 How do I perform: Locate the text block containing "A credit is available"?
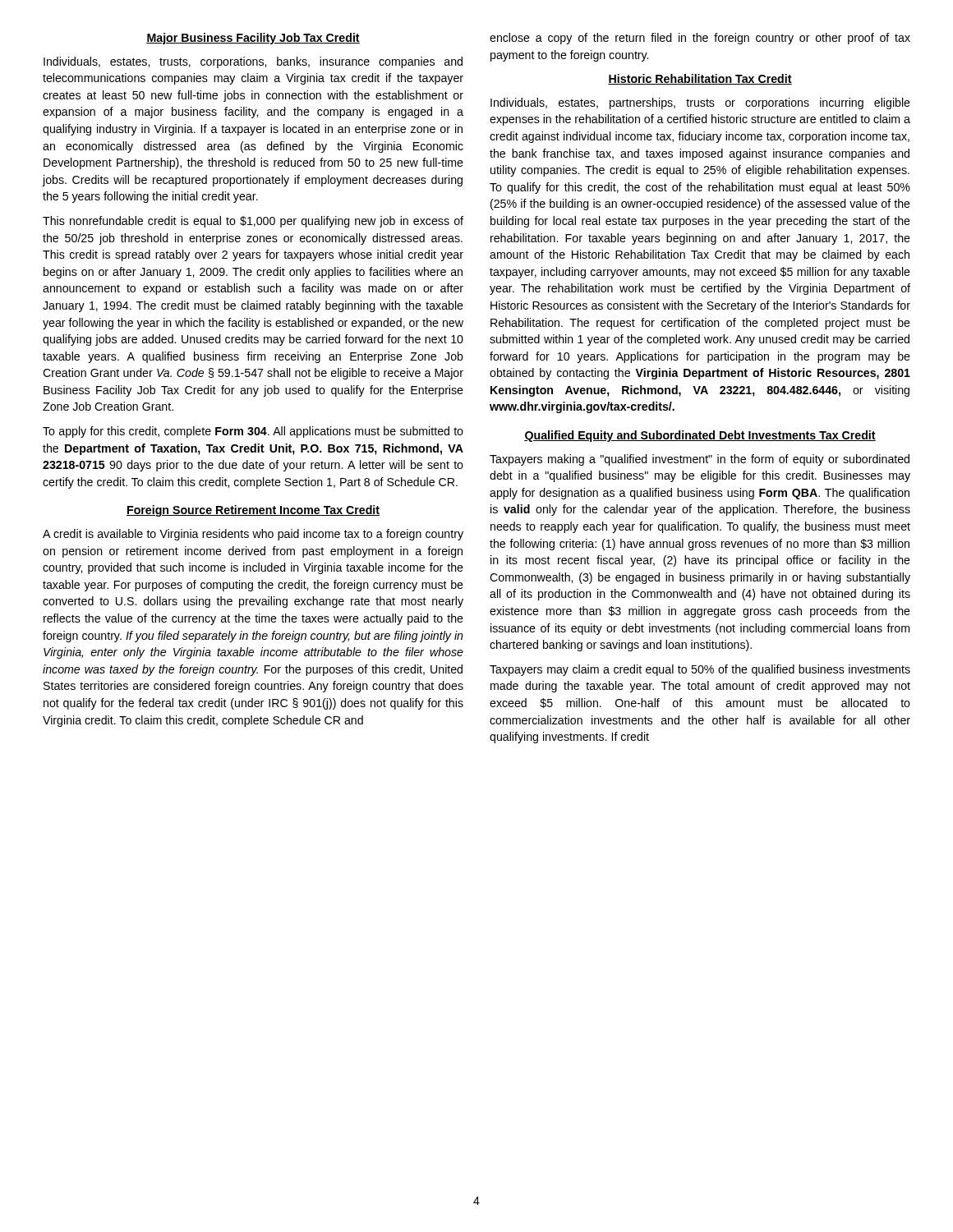coord(253,627)
